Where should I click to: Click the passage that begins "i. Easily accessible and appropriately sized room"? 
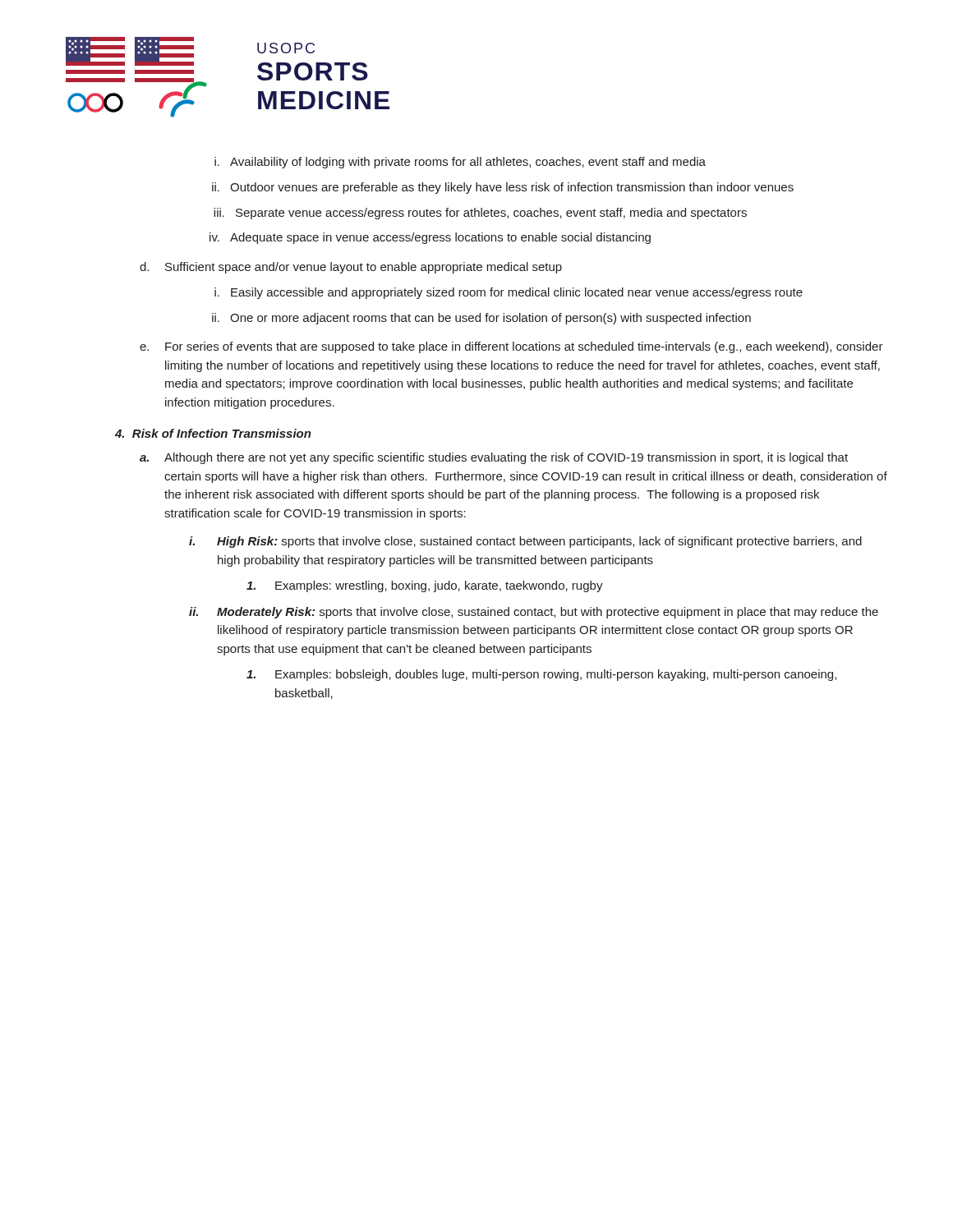[500, 292]
